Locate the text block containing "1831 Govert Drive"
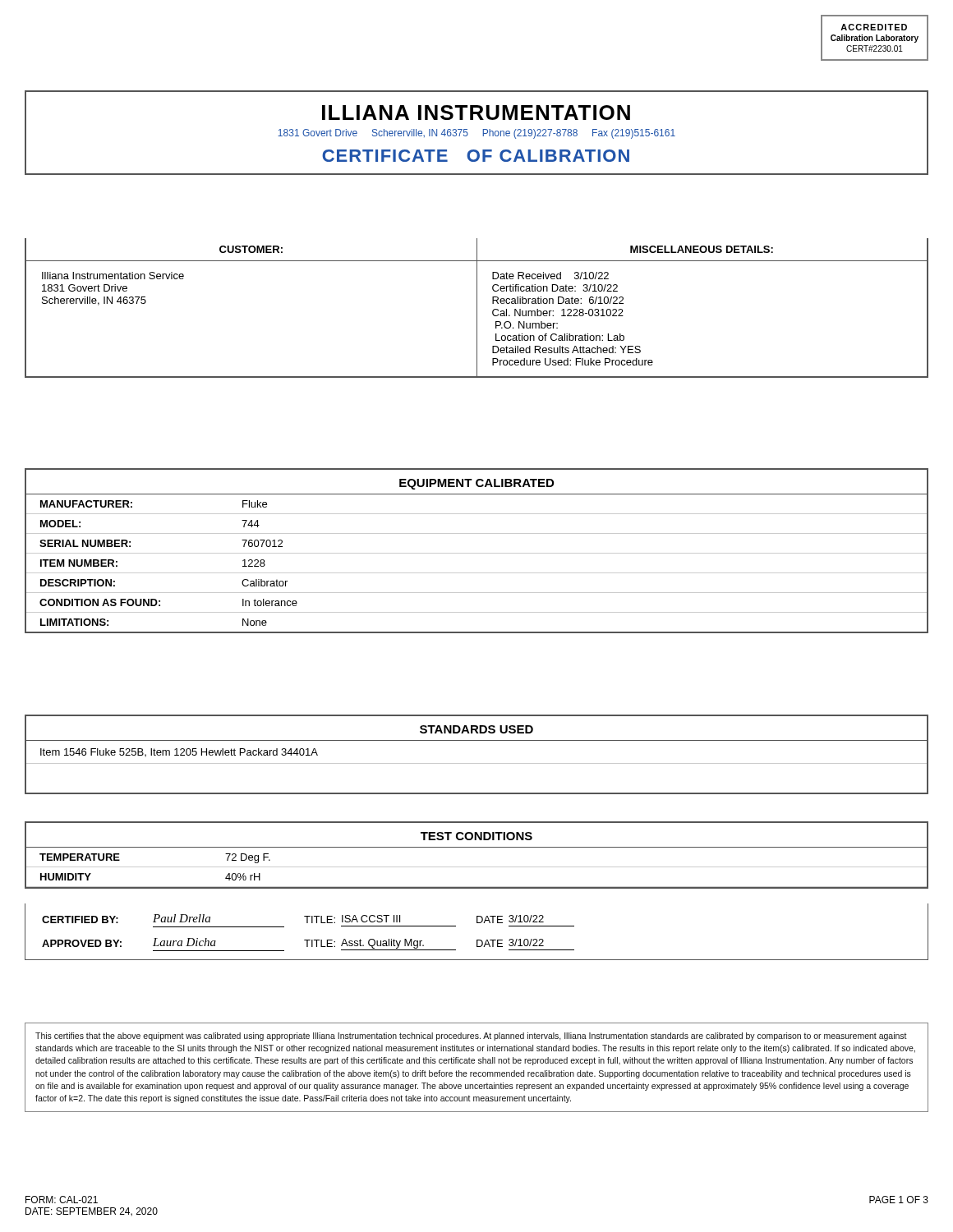Screen dimensions: 1232x953 (476, 133)
